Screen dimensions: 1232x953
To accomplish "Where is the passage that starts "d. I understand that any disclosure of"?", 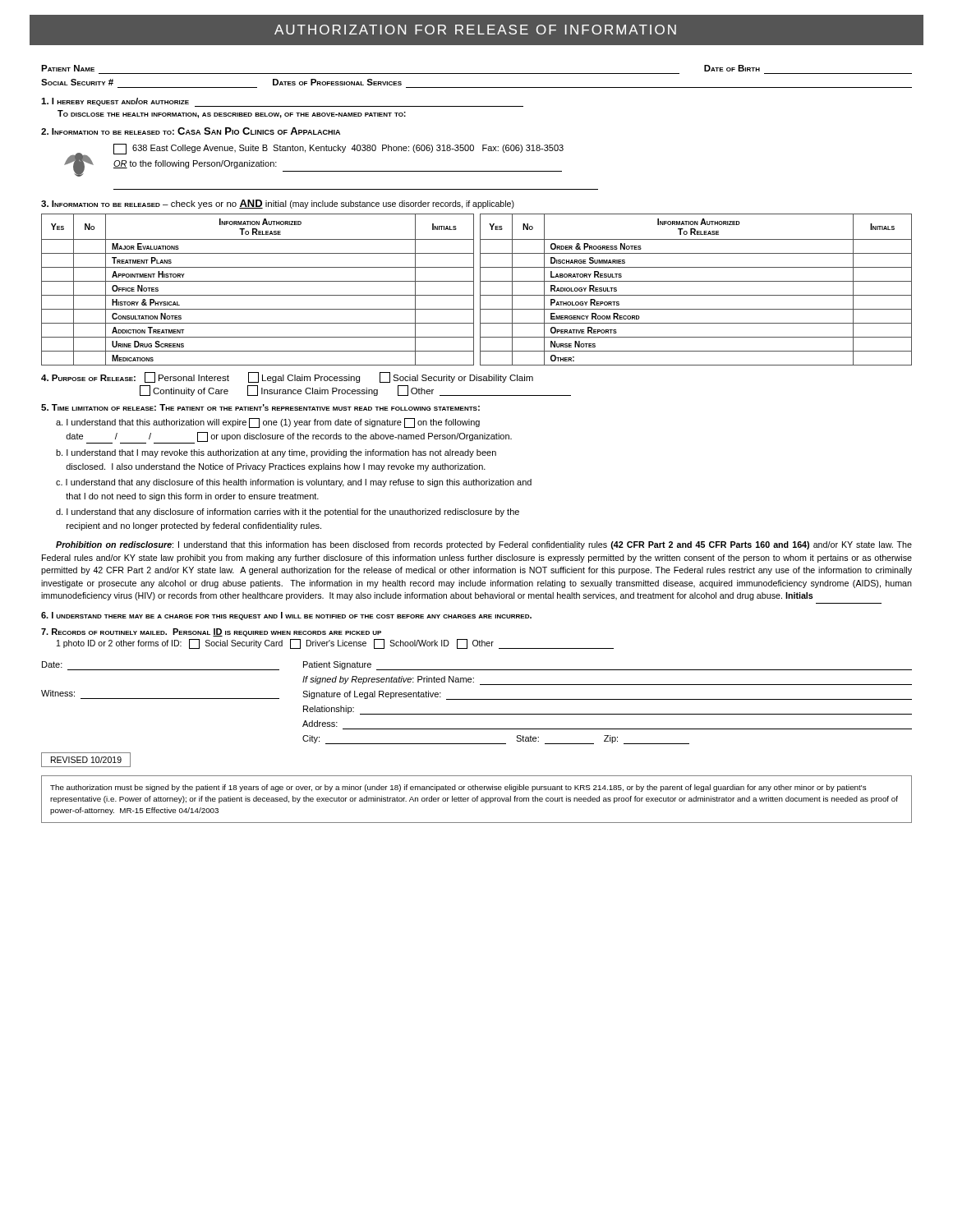I will (288, 519).
